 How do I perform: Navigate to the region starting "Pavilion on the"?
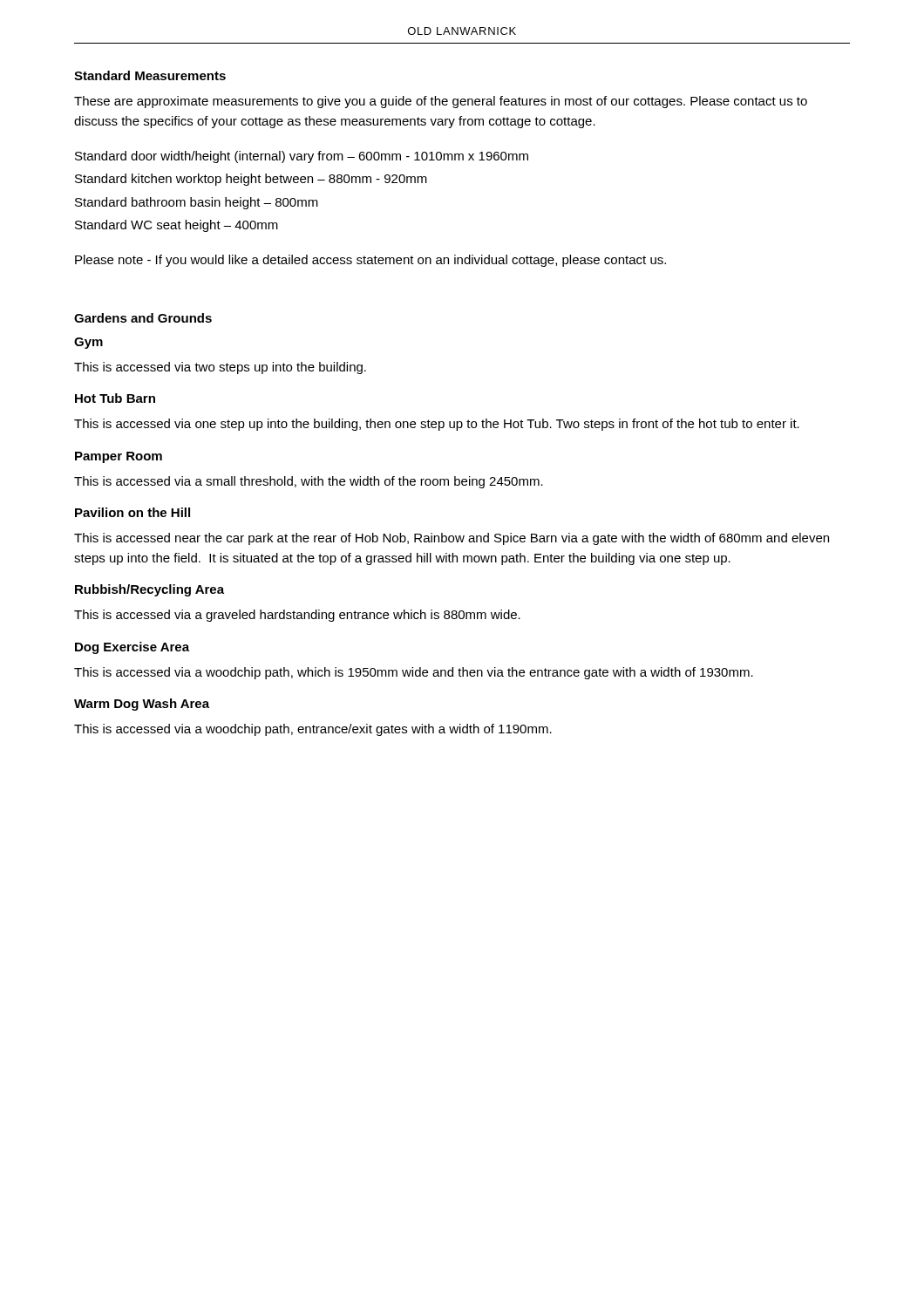(x=133, y=512)
